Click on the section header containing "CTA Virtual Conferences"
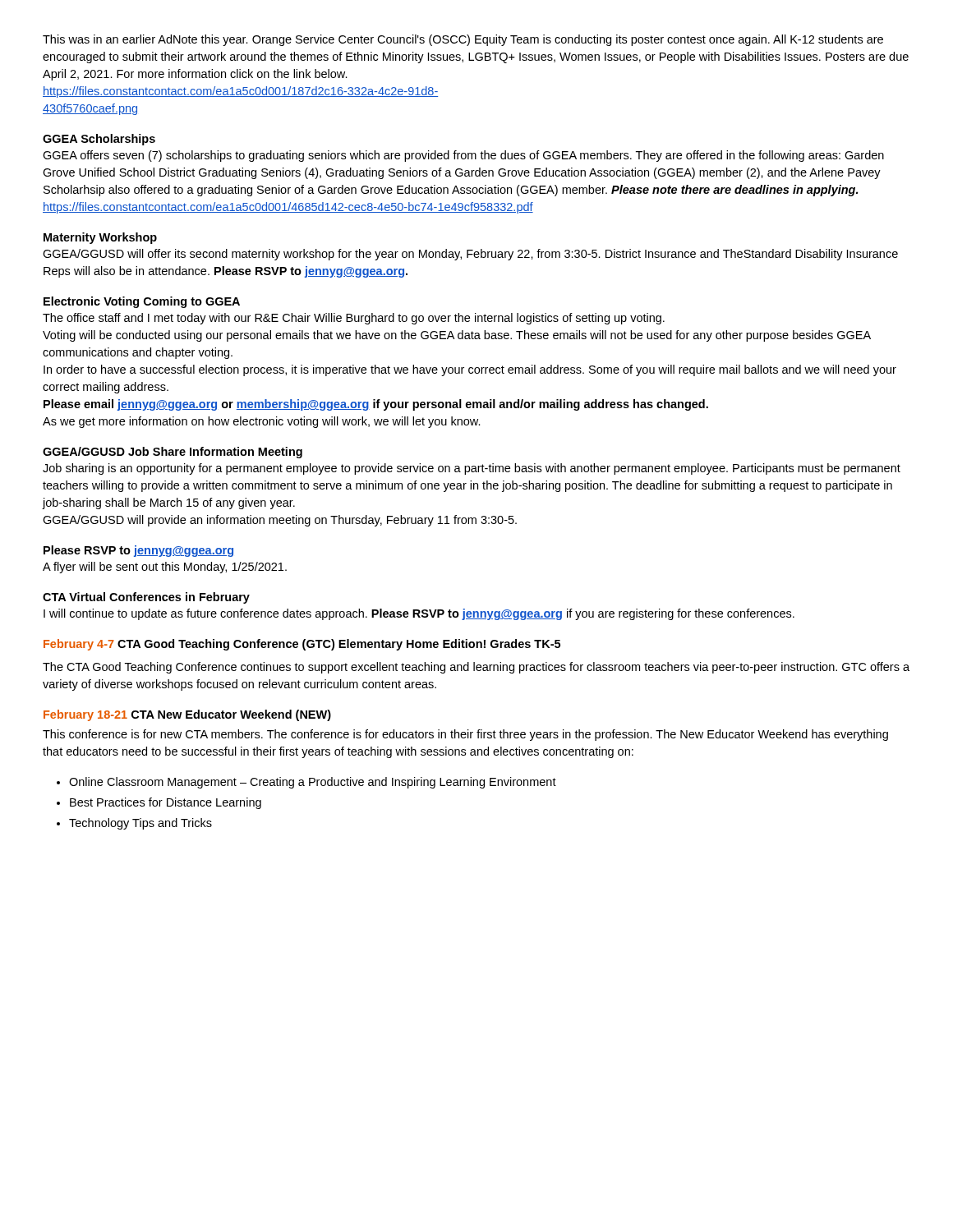 pyautogui.click(x=146, y=597)
